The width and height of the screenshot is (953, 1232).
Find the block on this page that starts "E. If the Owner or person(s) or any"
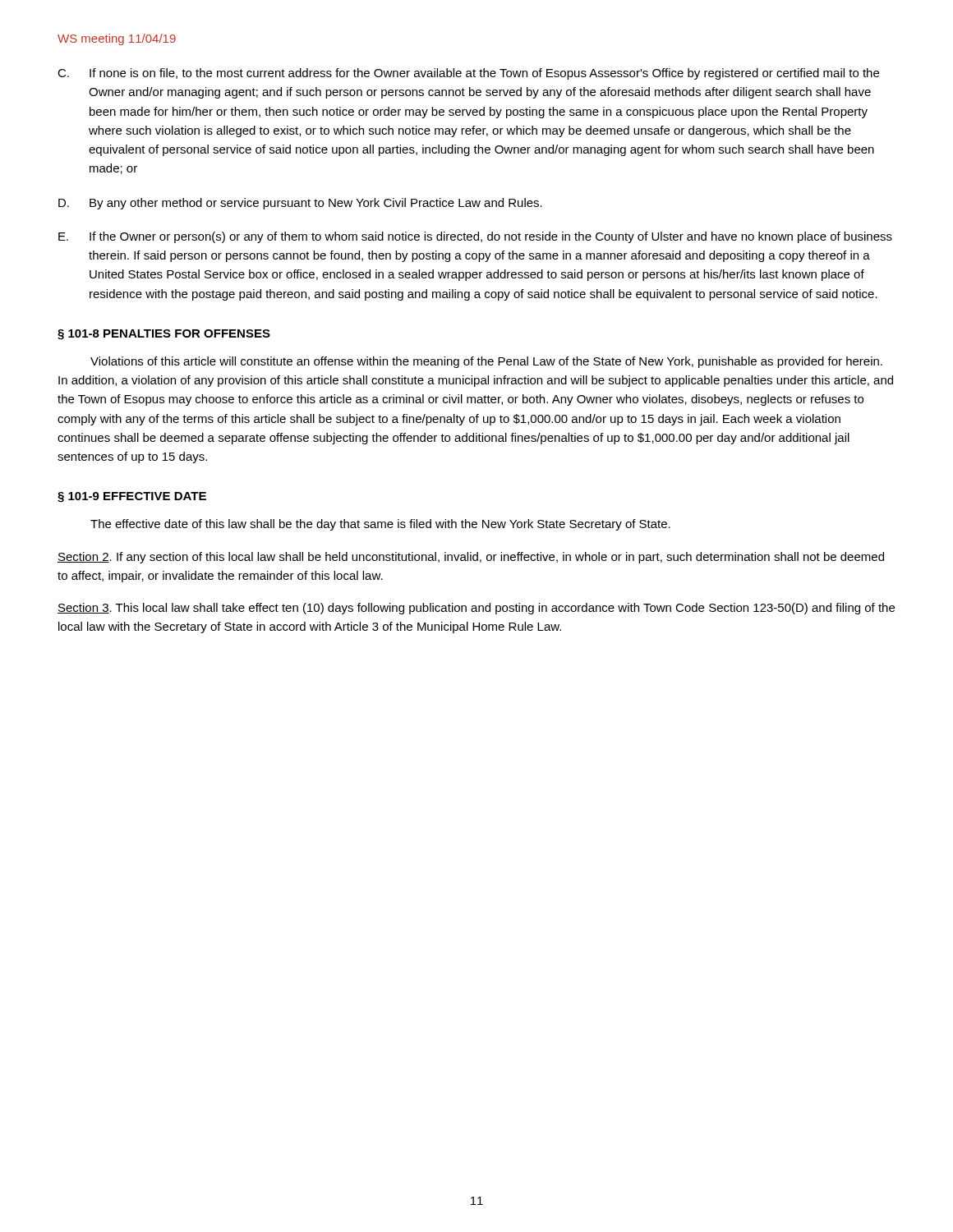click(x=476, y=265)
